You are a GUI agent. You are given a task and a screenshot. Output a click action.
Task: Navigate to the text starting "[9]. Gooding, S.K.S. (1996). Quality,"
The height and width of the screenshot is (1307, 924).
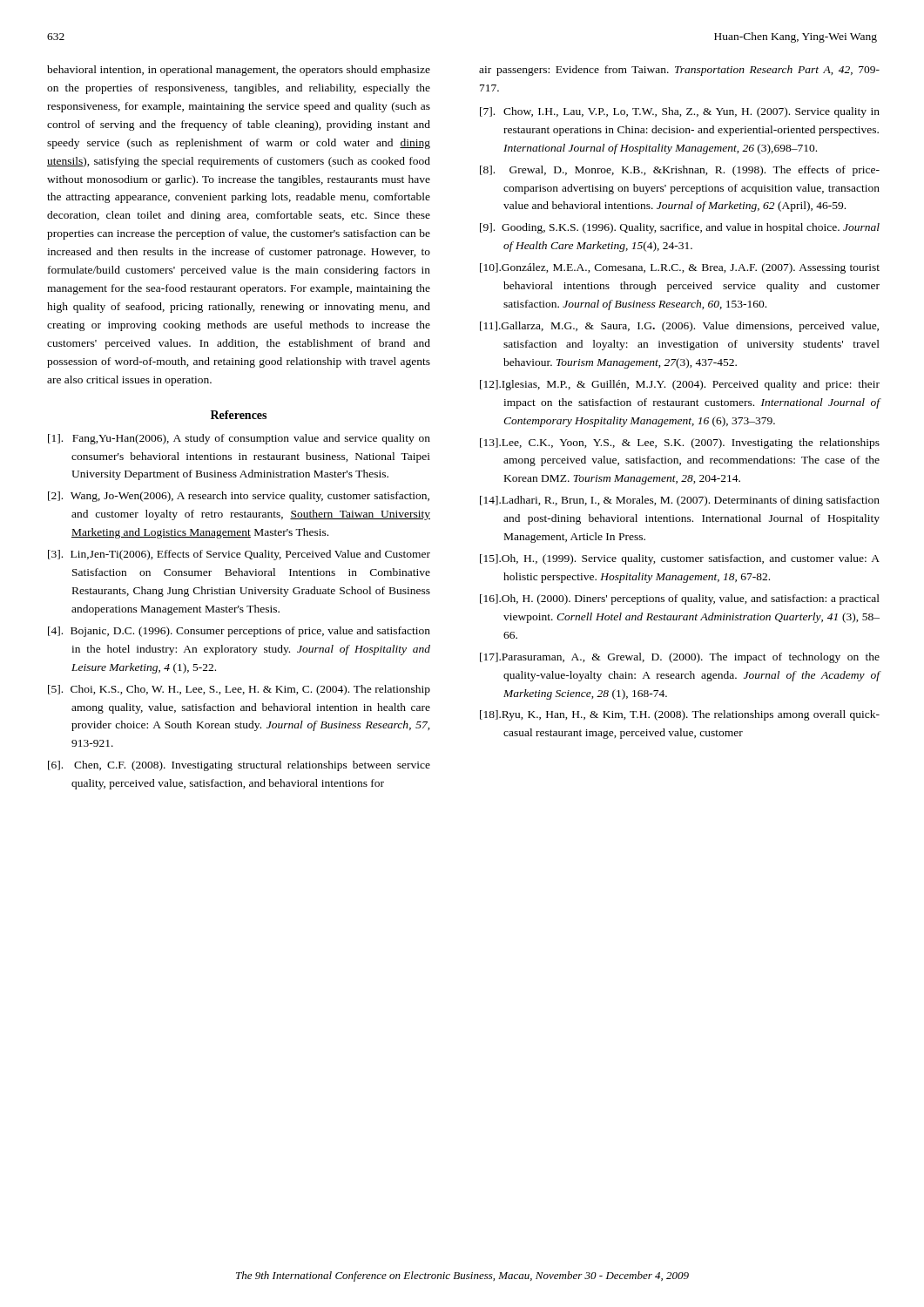(x=679, y=236)
